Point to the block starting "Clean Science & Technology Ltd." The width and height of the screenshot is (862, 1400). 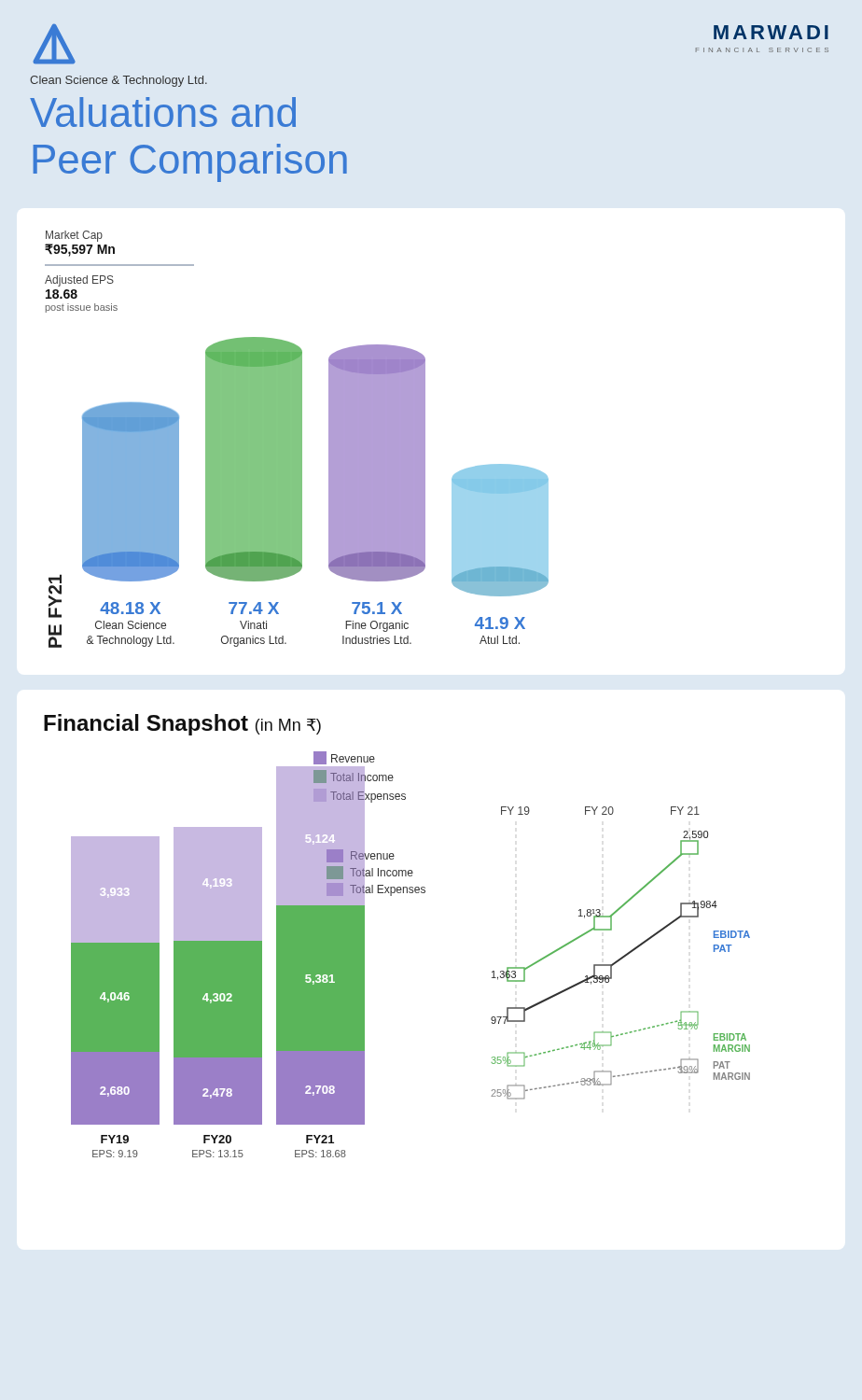(x=119, y=80)
